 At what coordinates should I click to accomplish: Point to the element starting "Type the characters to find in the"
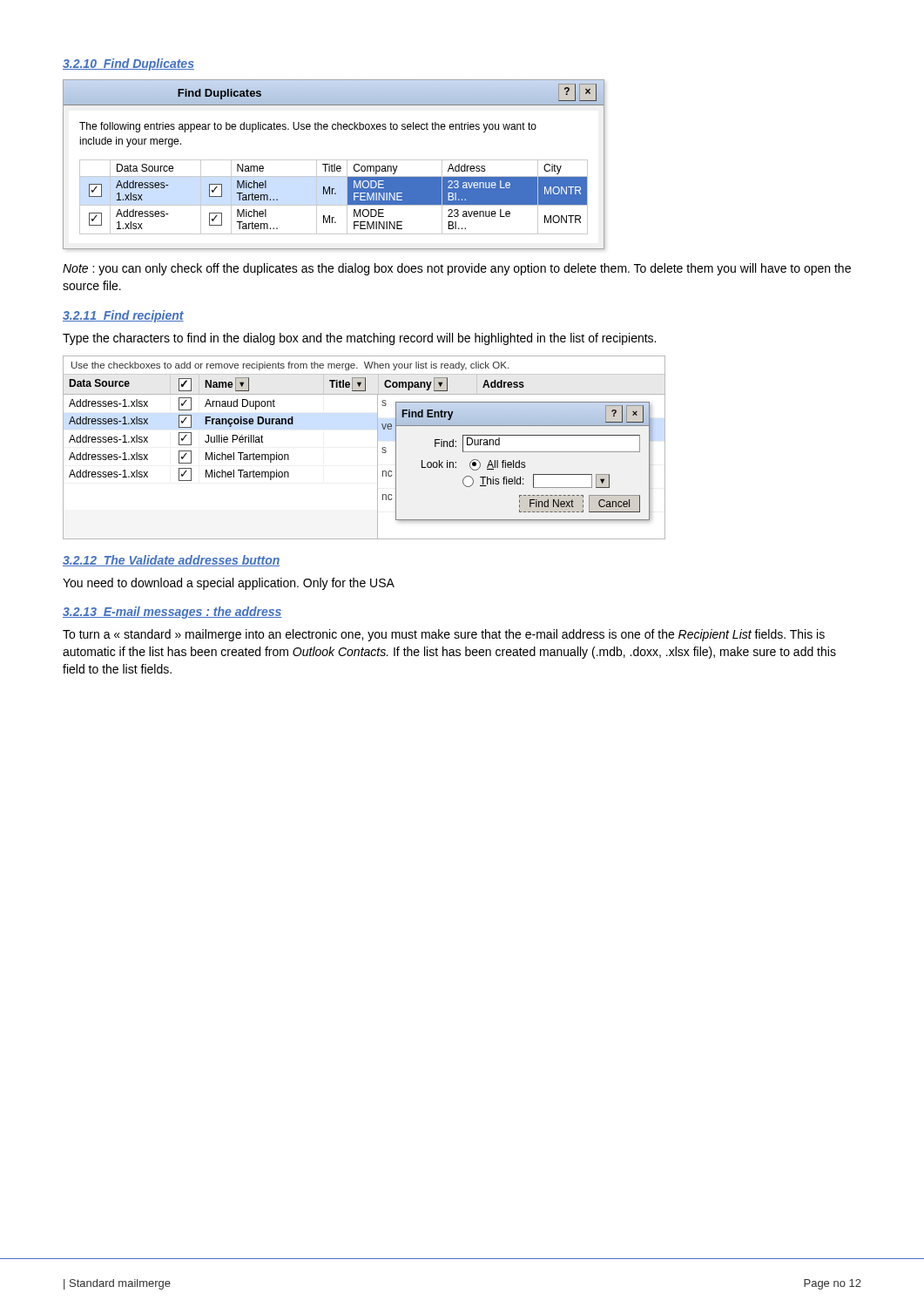(x=360, y=338)
